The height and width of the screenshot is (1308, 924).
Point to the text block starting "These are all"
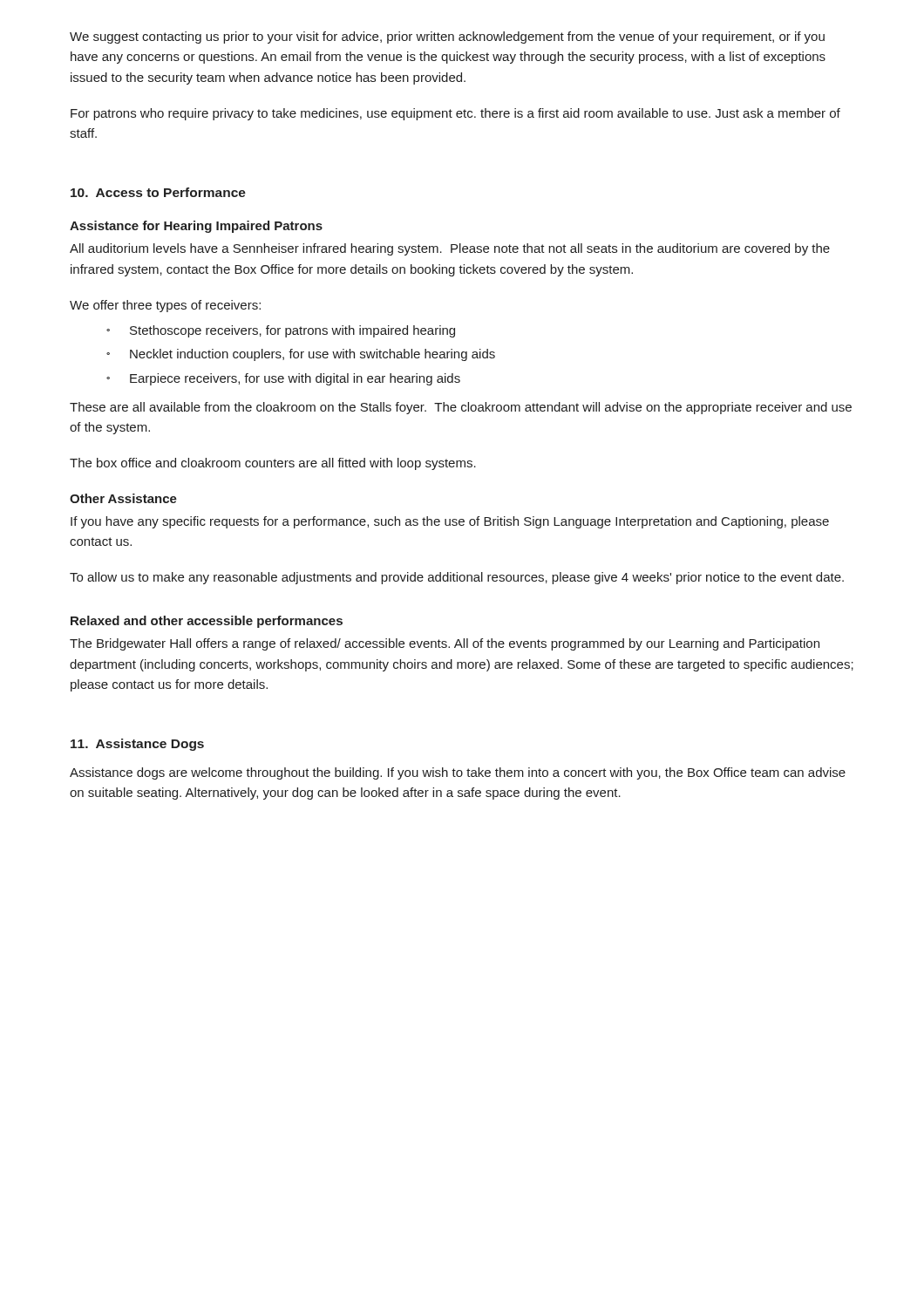[461, 417]
